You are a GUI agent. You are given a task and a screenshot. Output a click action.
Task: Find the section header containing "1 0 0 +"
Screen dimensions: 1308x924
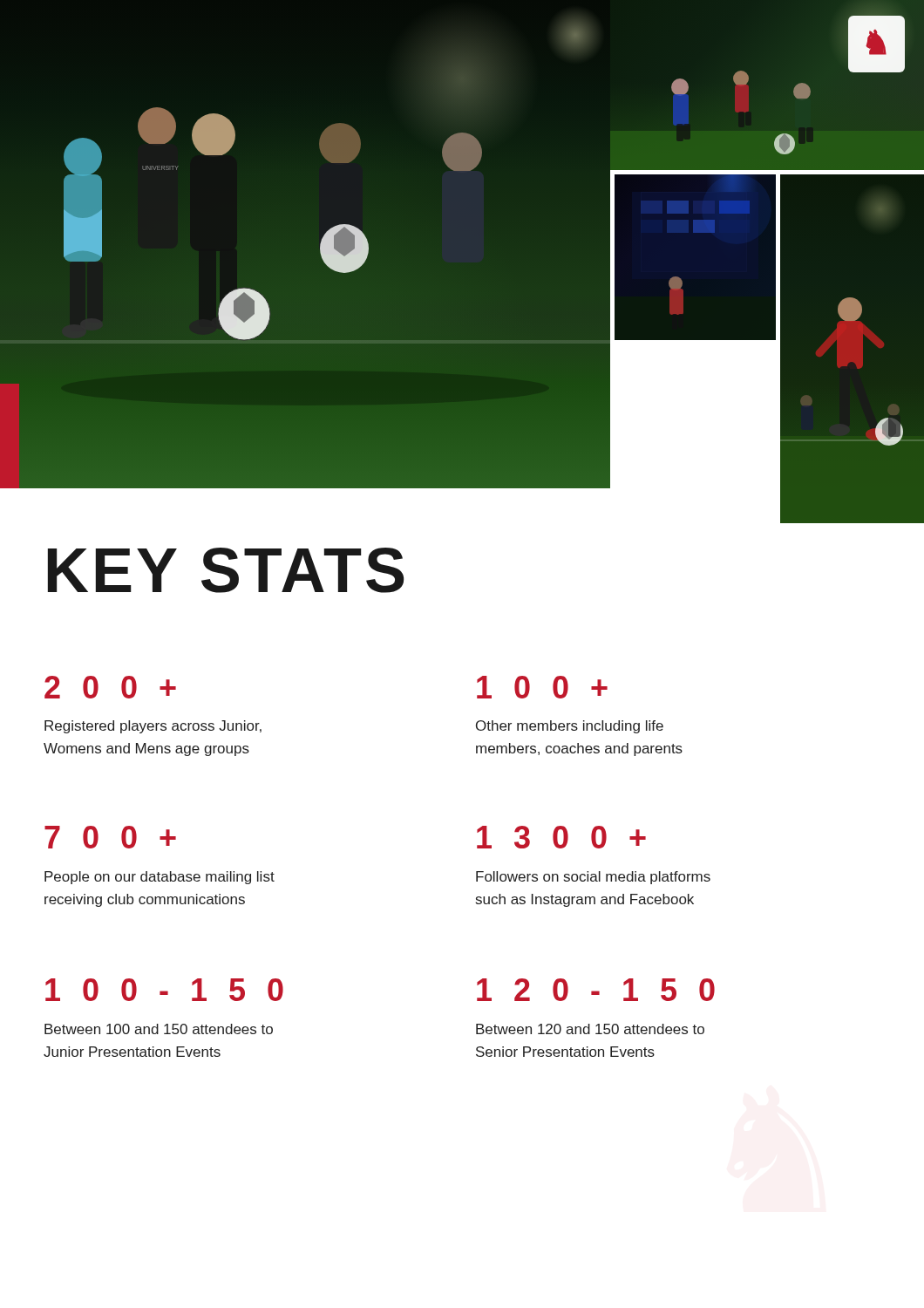(545, 688)
